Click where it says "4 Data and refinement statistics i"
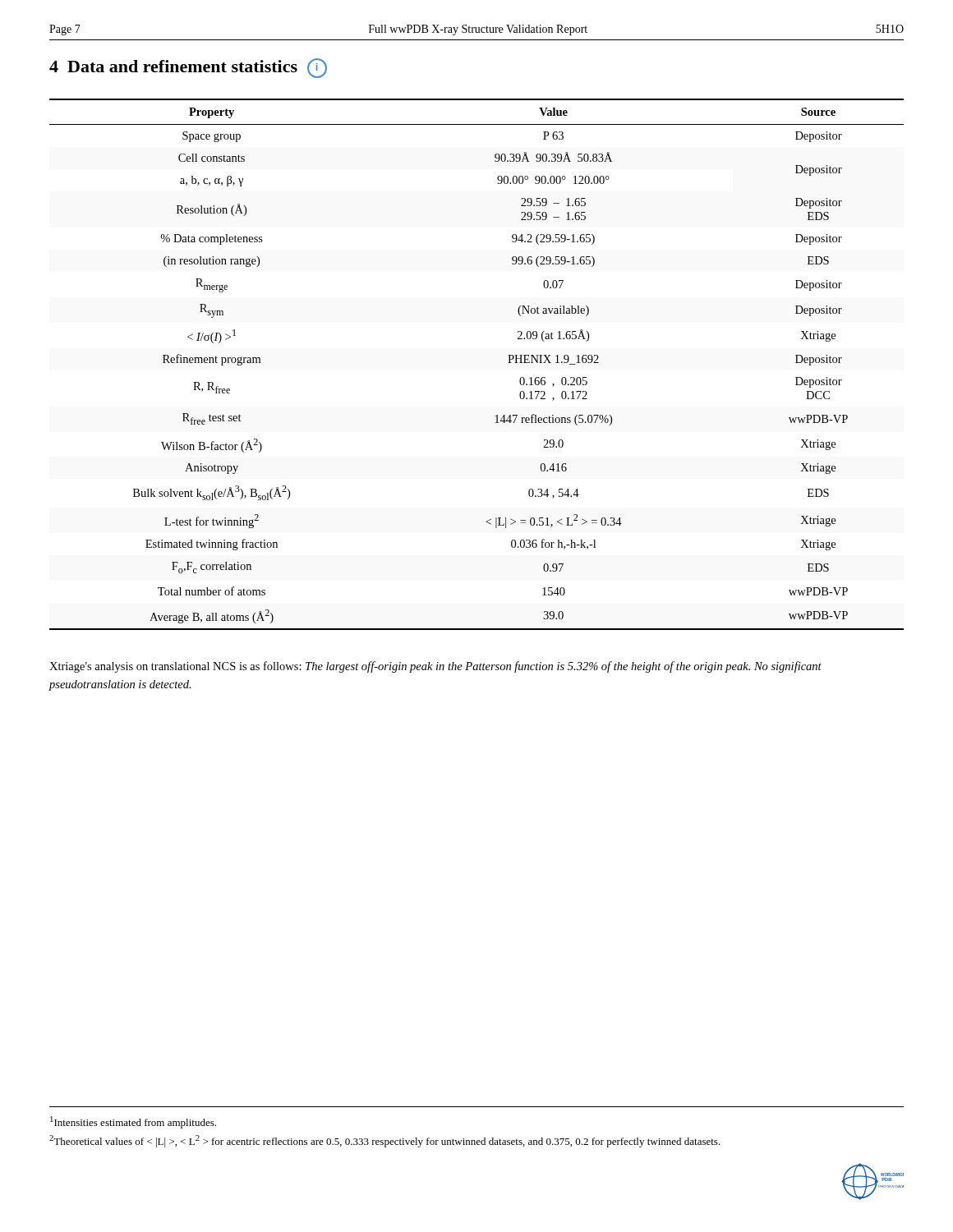This screenshot has width=953, height=1232. click(188, 67)
